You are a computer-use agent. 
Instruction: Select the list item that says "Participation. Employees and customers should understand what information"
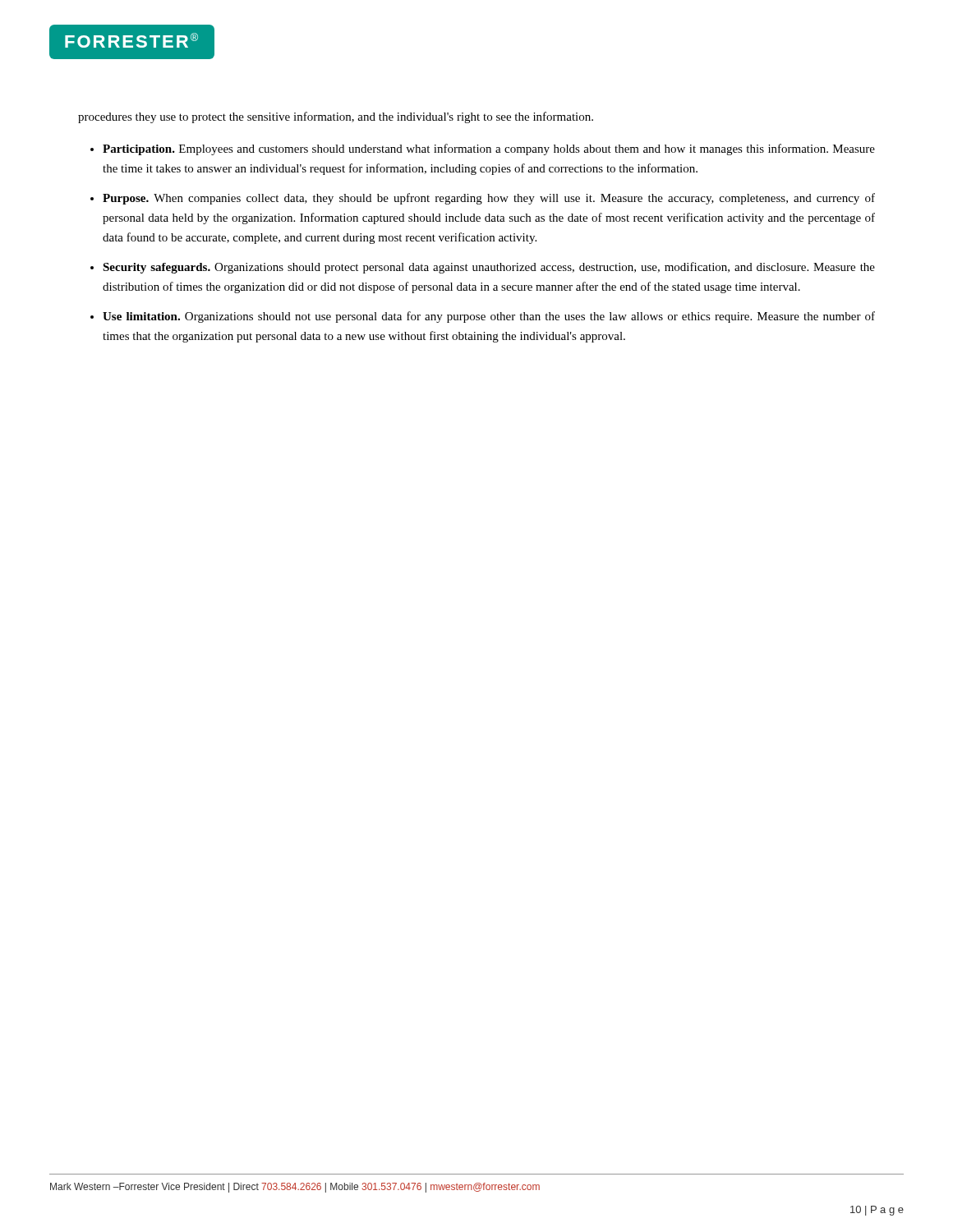click(x=489, y=158)
